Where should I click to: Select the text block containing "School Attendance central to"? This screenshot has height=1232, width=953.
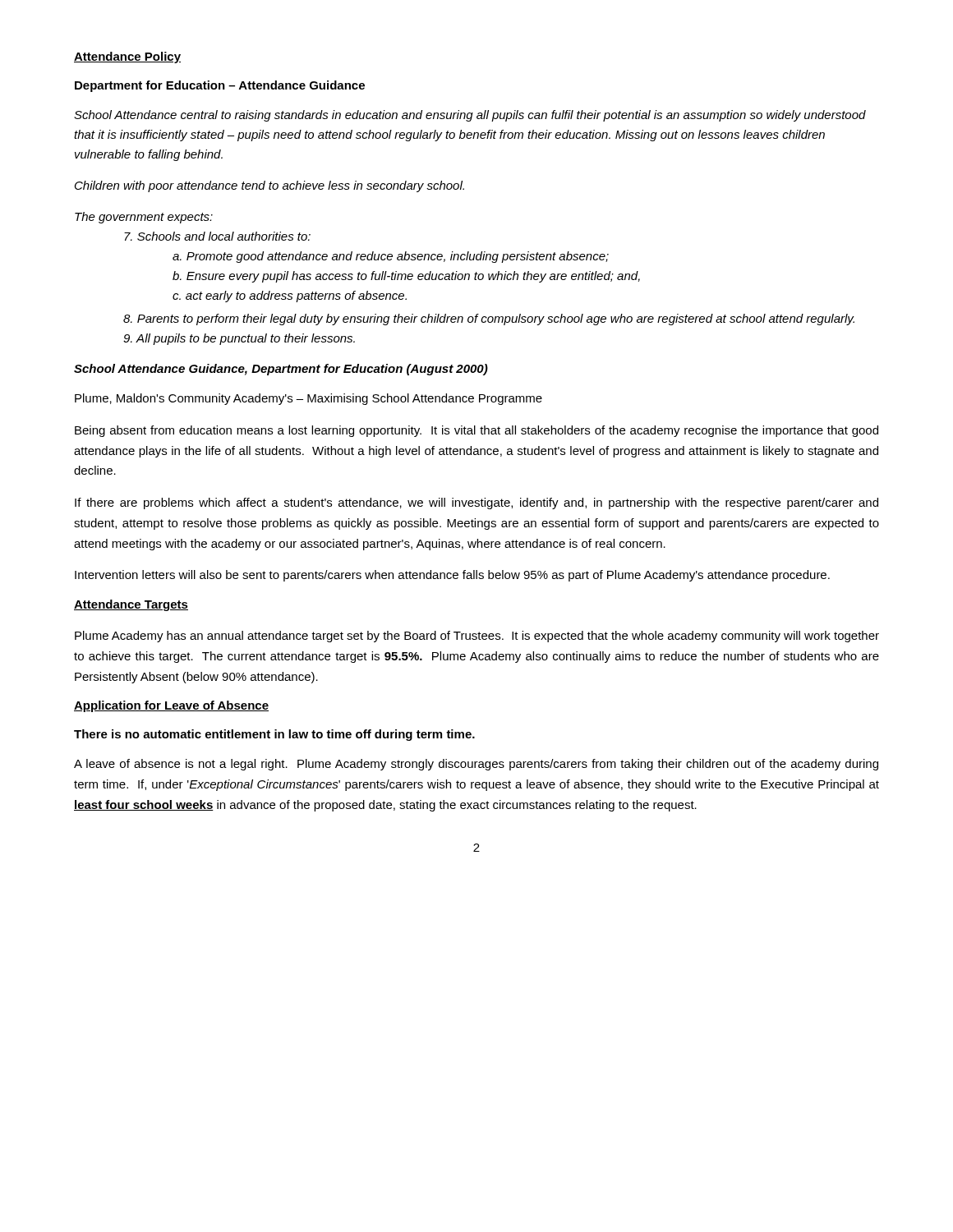[x=470, y=134]
